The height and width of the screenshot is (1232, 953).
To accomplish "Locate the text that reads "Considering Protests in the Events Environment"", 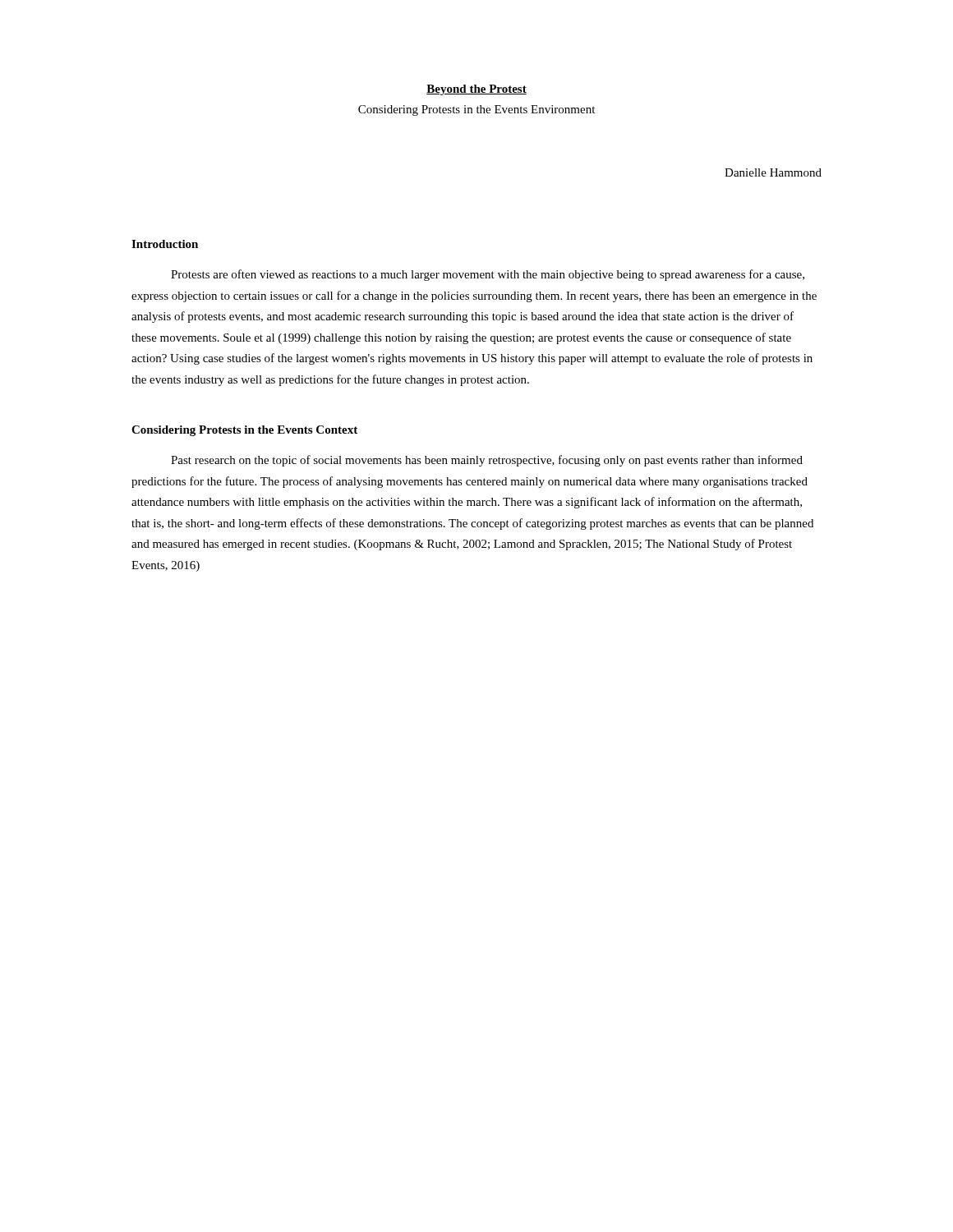I will coord(476,109).
